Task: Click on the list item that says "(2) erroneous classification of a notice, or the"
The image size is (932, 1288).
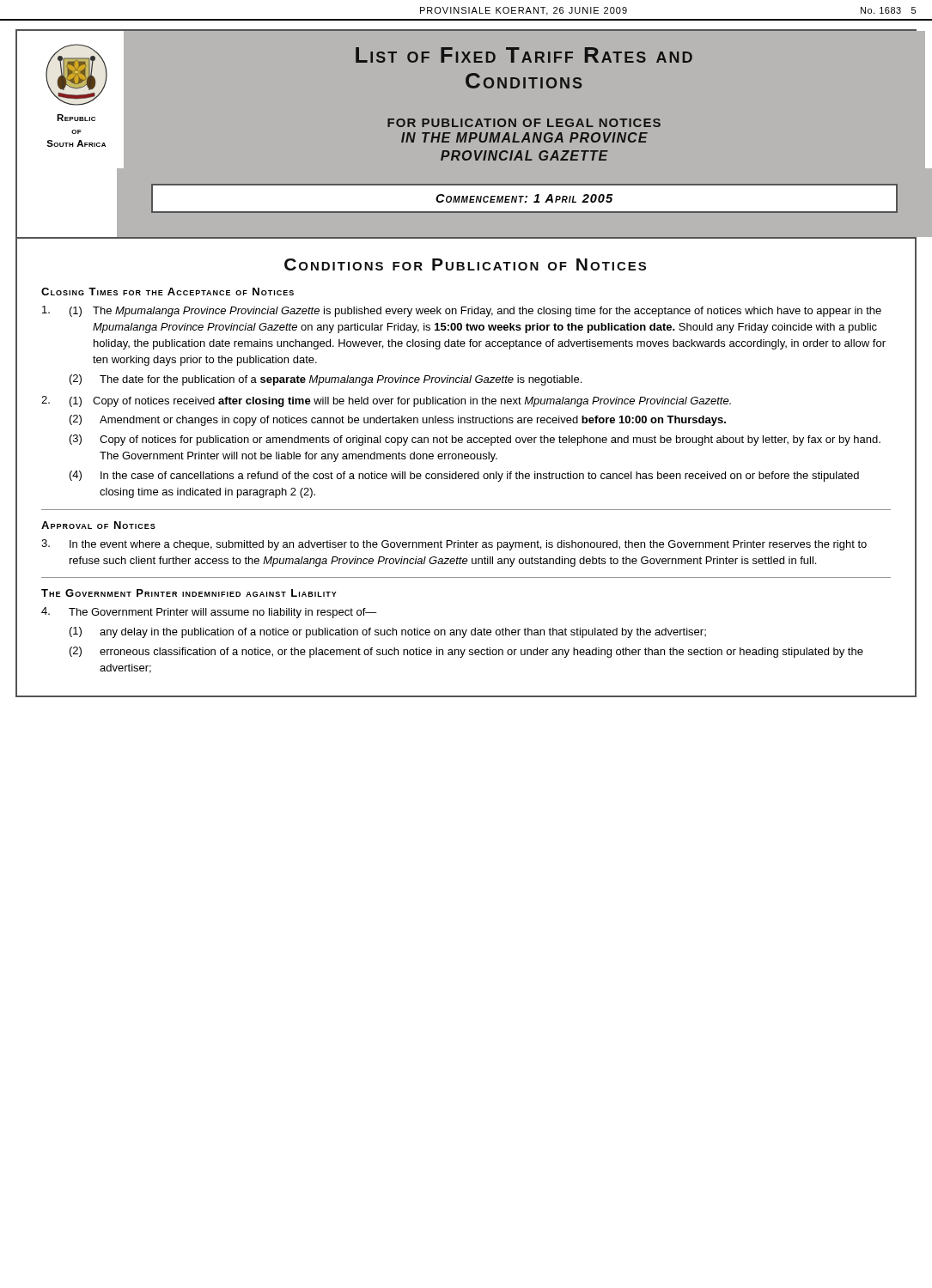Action: [x=480, y=660]
